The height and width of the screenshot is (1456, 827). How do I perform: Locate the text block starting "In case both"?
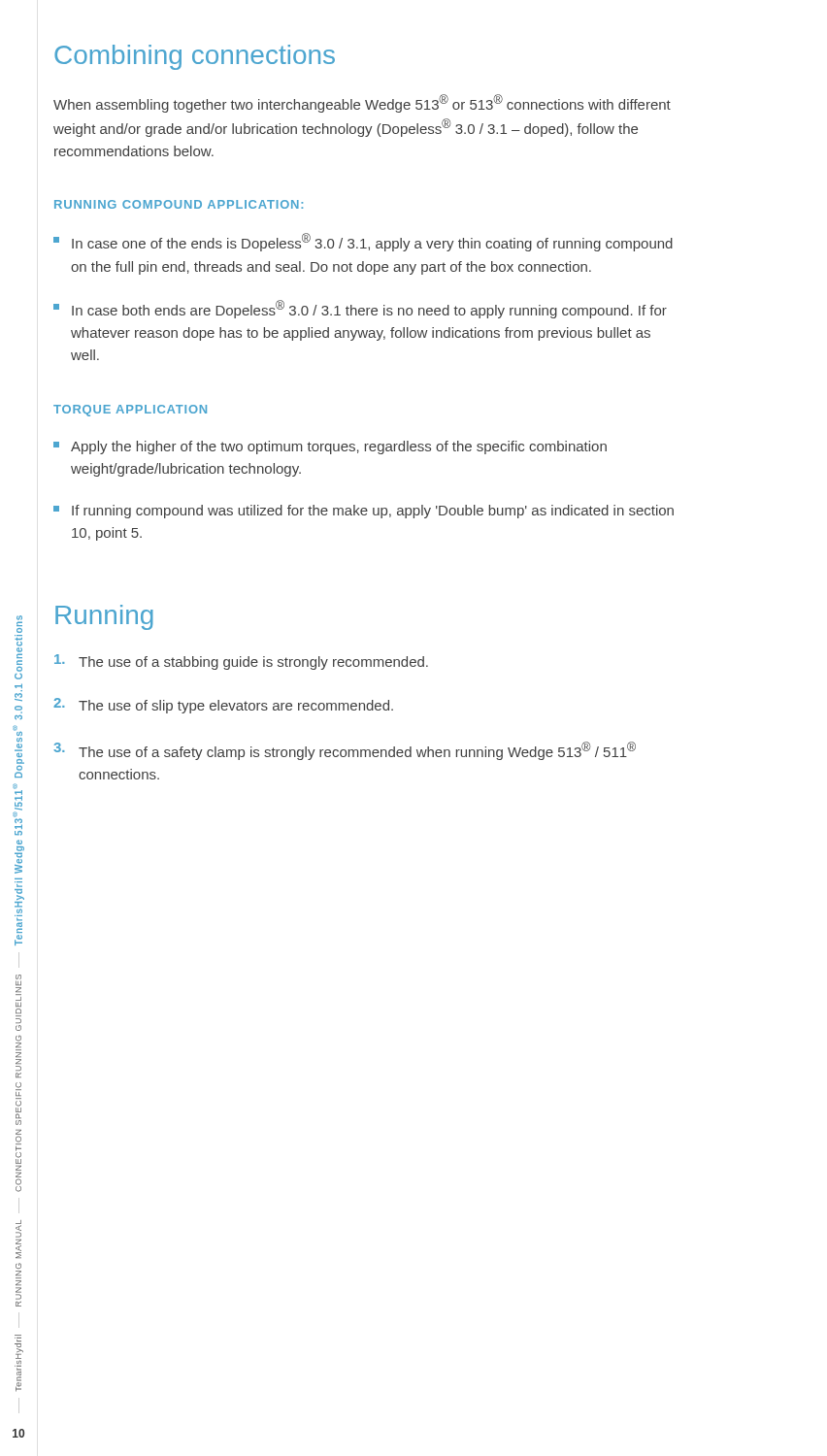coord(364,332)
